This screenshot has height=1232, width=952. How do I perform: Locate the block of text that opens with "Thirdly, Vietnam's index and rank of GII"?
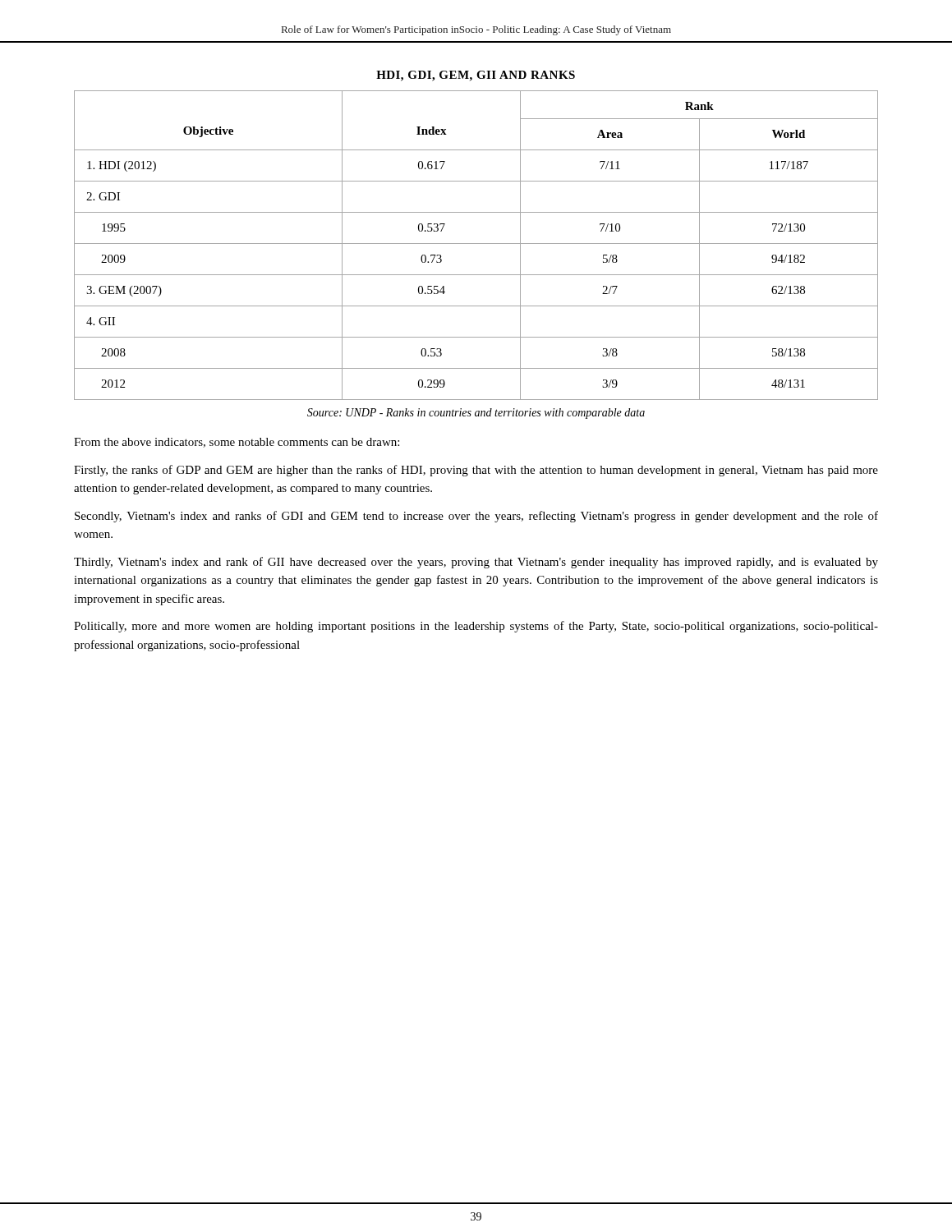pos(476,580)
